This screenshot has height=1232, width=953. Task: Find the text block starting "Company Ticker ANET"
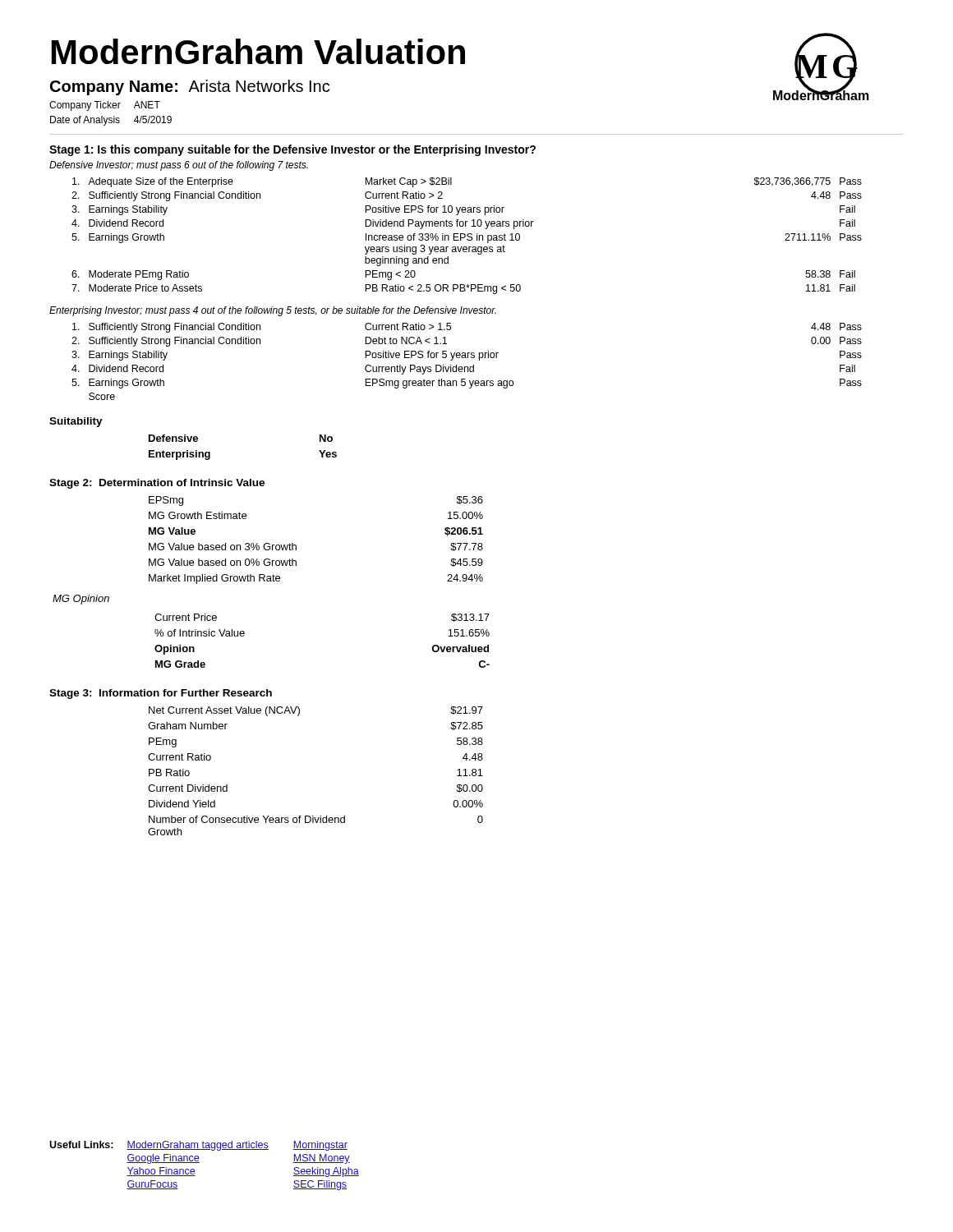[105, 105]
